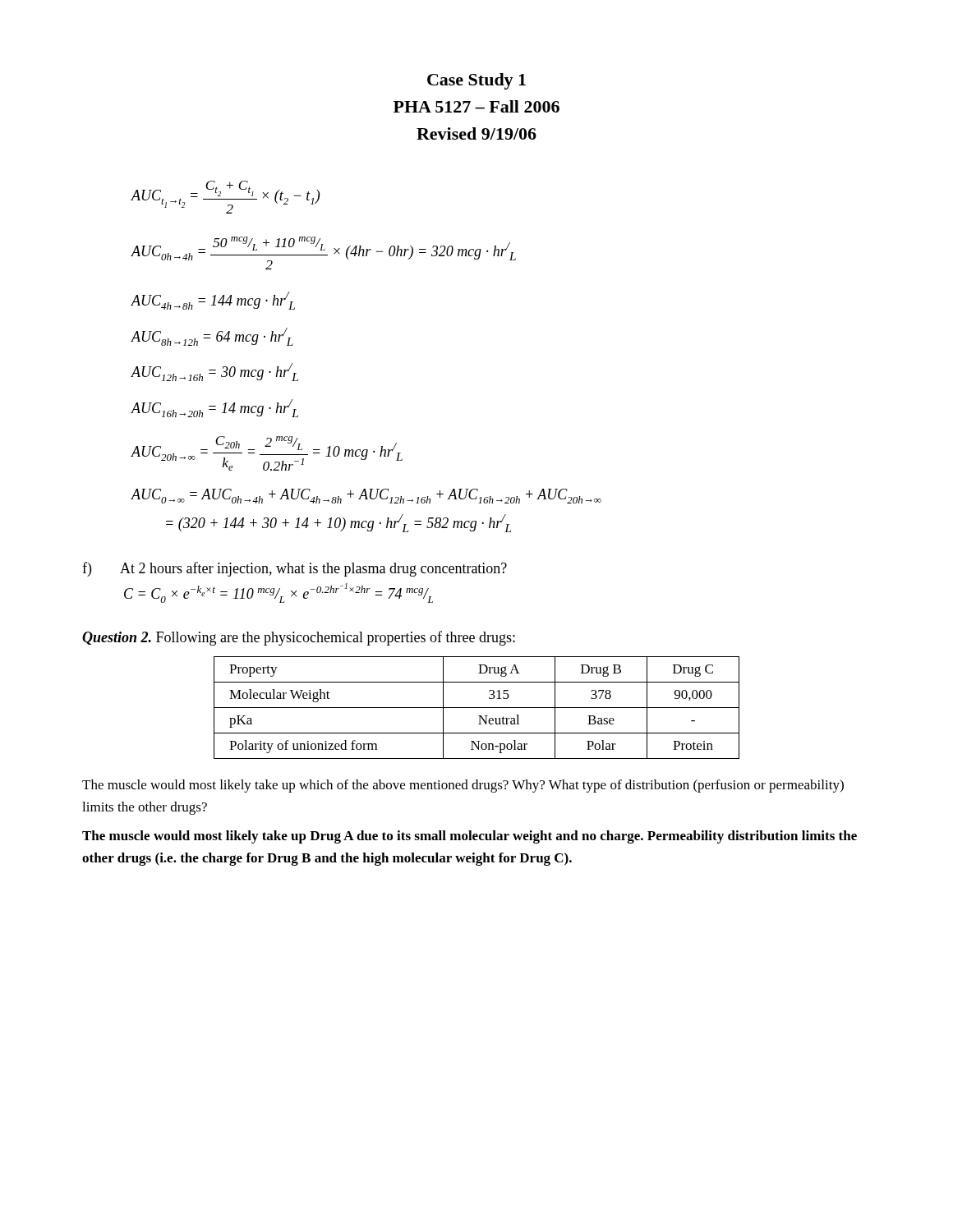Select the formula that reads "AUC16h→20h = 14 mcg · hr/L"
The height and width of the screenshot is (1232, 953).
point(215,408)
